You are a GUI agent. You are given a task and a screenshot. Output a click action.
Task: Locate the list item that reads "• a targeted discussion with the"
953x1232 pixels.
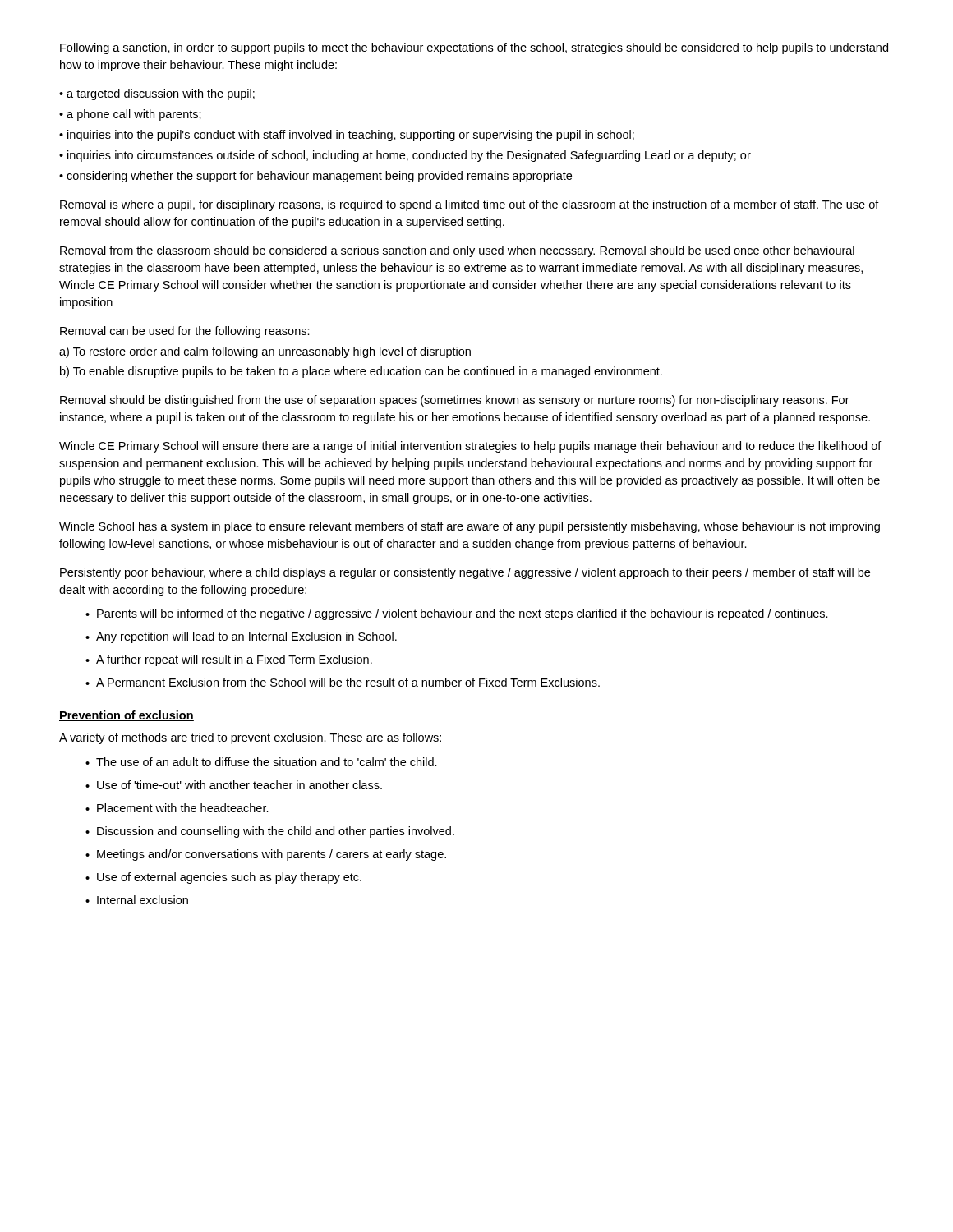(157, 94)
